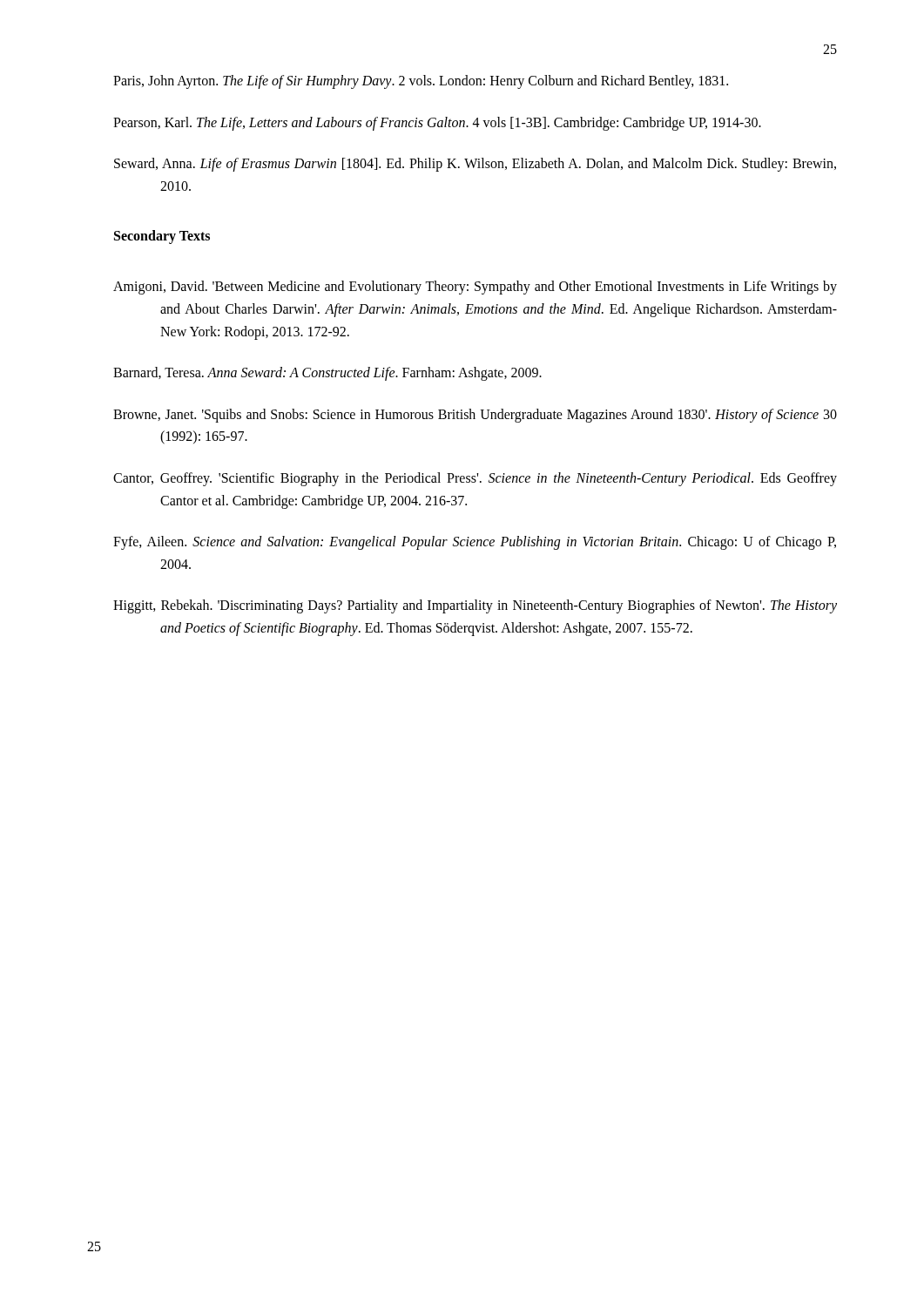The height and width of the screenshot is (1307, 924).
Task: Select the block starting "Barnard, Teresa. Anna Seward: A Constructed Life. Farnham:"
Action: (328, 373)
